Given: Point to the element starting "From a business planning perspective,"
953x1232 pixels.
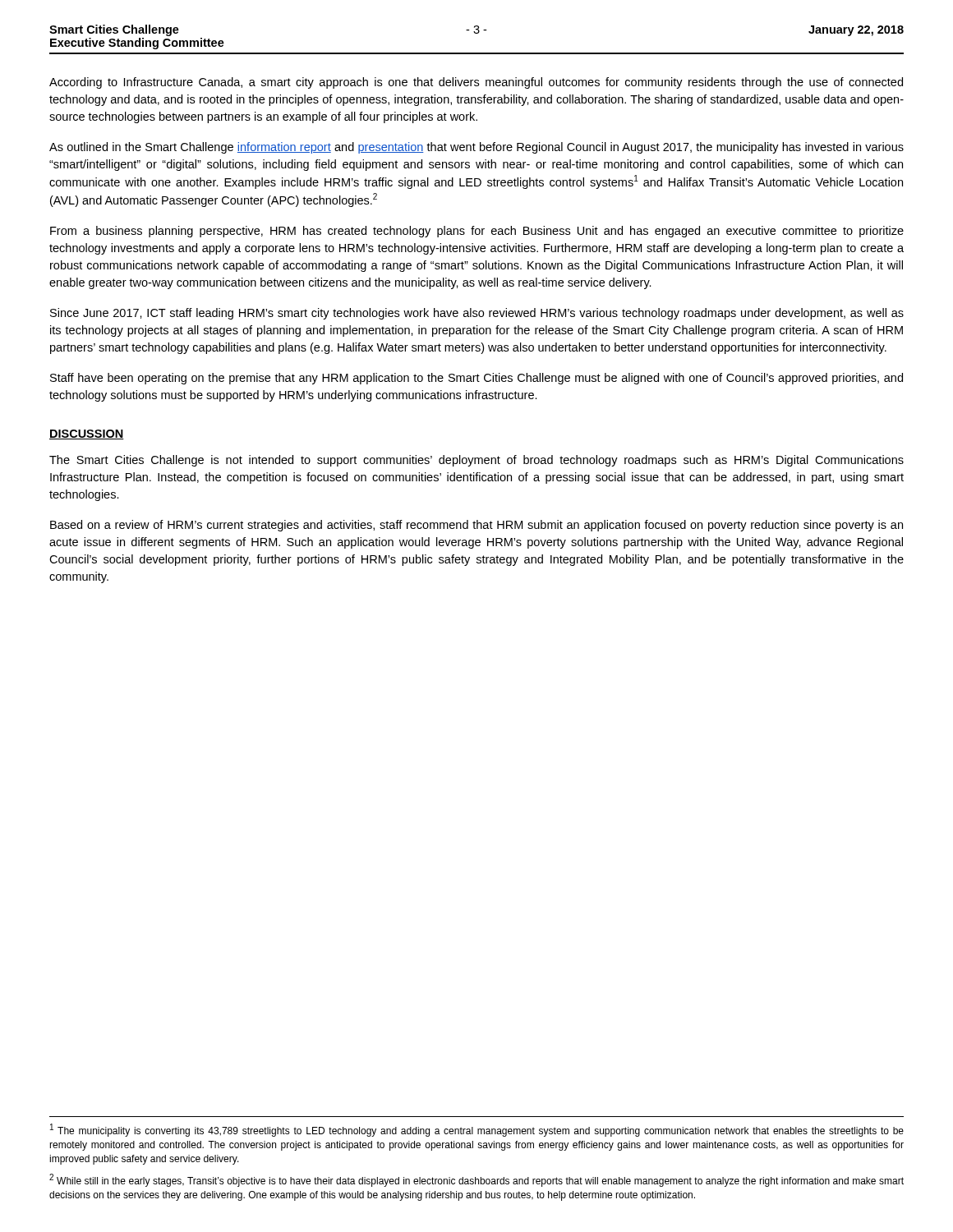Looking at the screenshot, I should pyautogui.click(x=476, y=256).
